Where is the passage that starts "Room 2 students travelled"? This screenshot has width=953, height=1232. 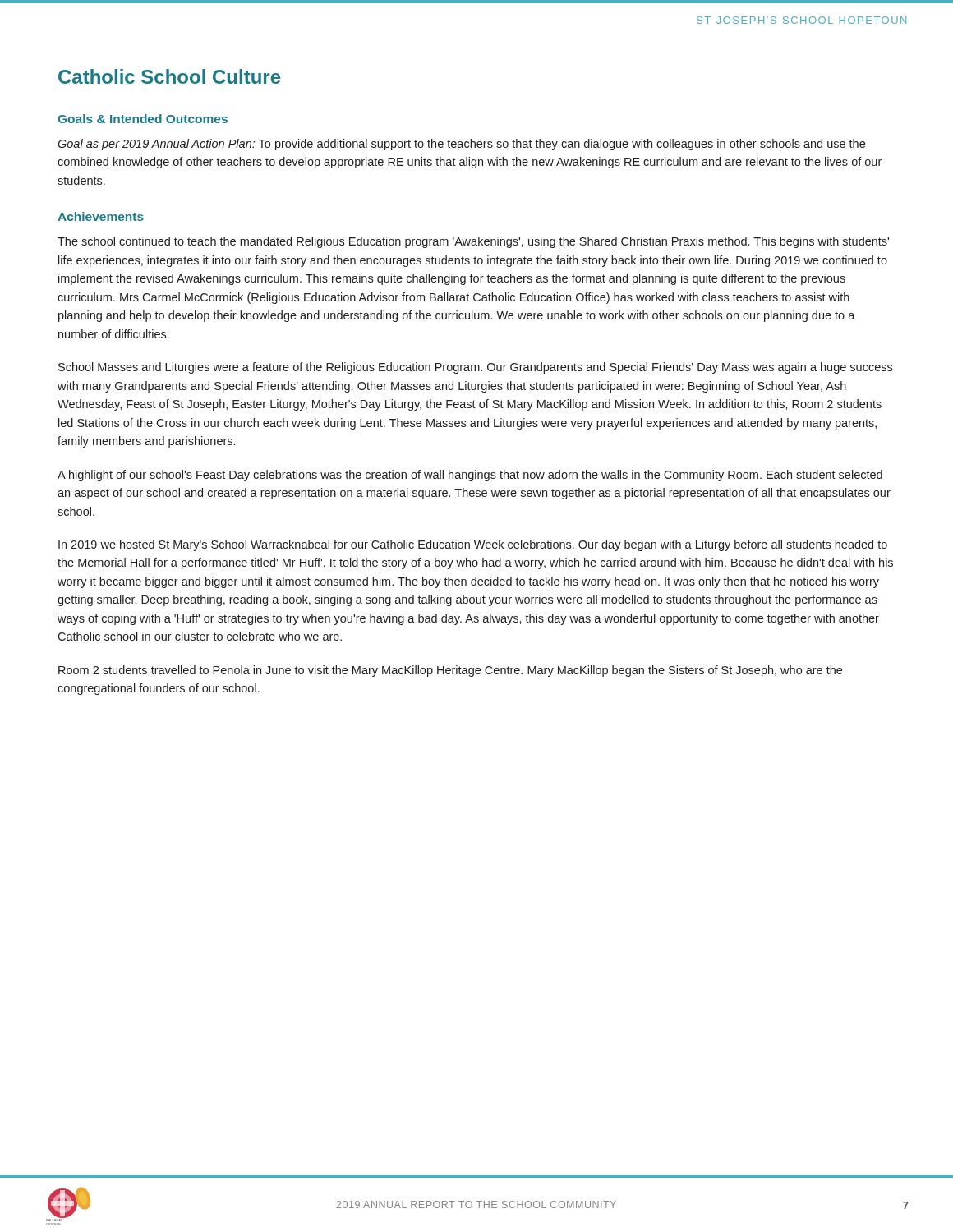click(450, 679)
